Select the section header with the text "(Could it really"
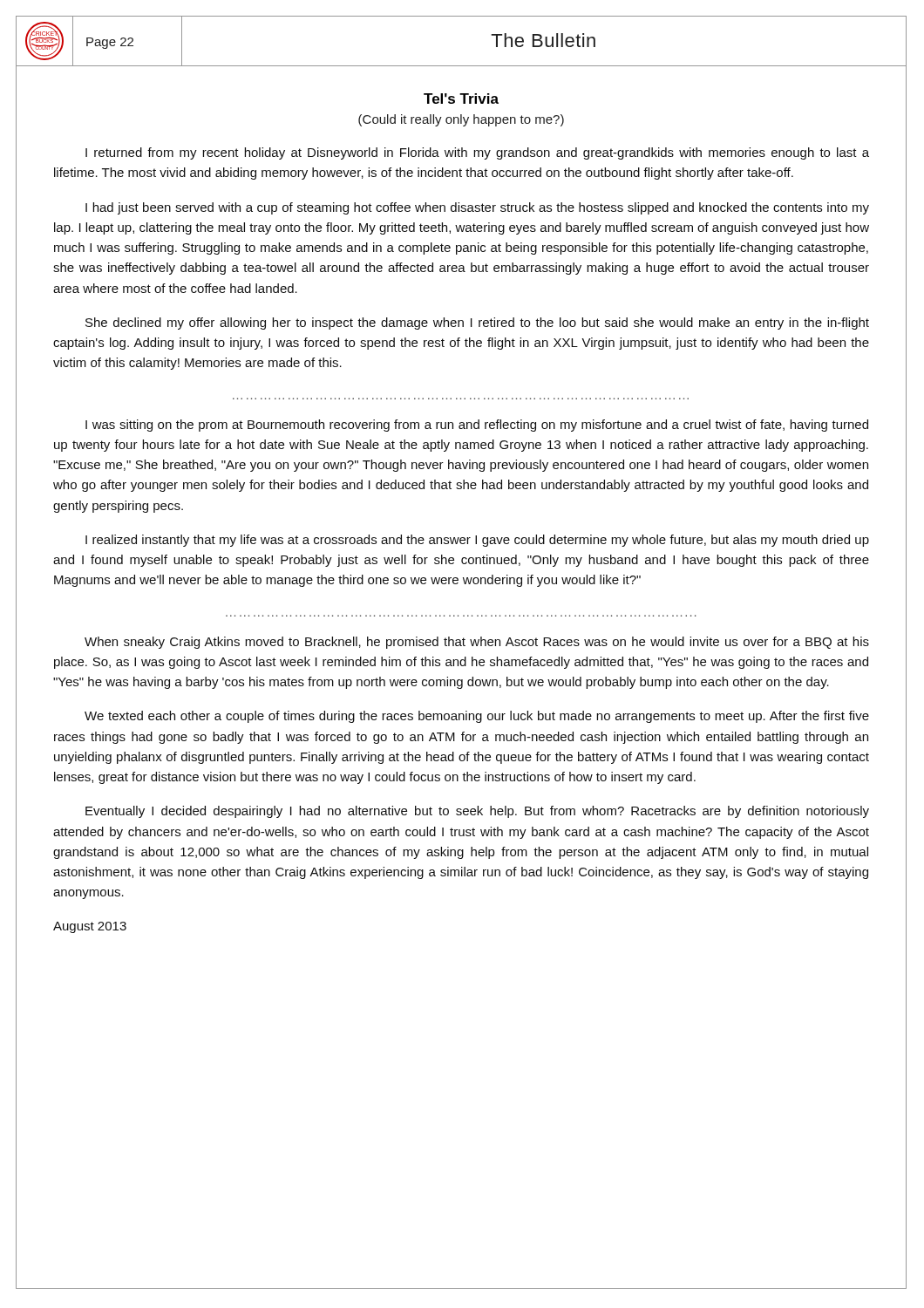This screenshot has width=924, height=1308. [x=461, y=119]
